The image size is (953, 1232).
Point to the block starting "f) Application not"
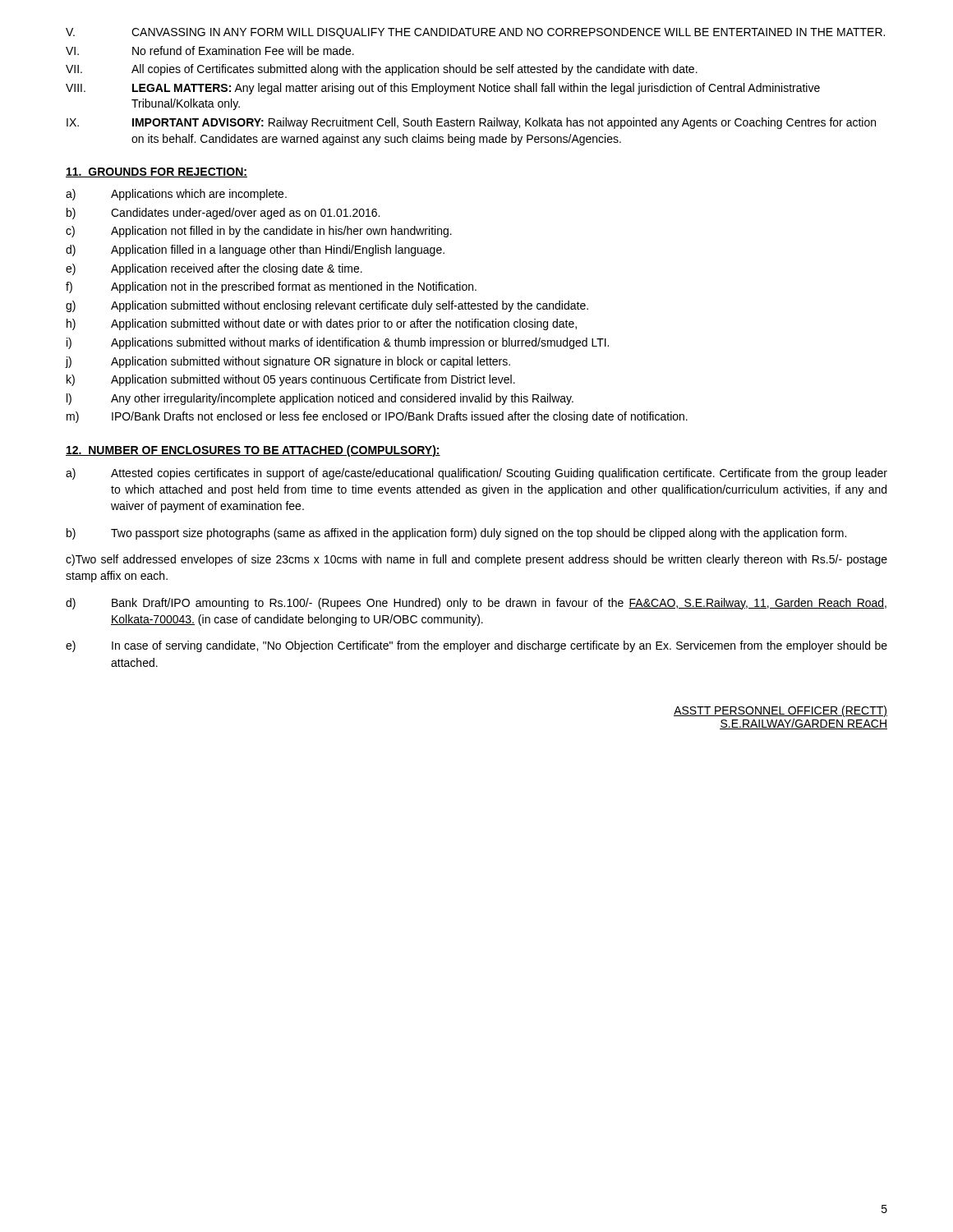click(272, 287)
